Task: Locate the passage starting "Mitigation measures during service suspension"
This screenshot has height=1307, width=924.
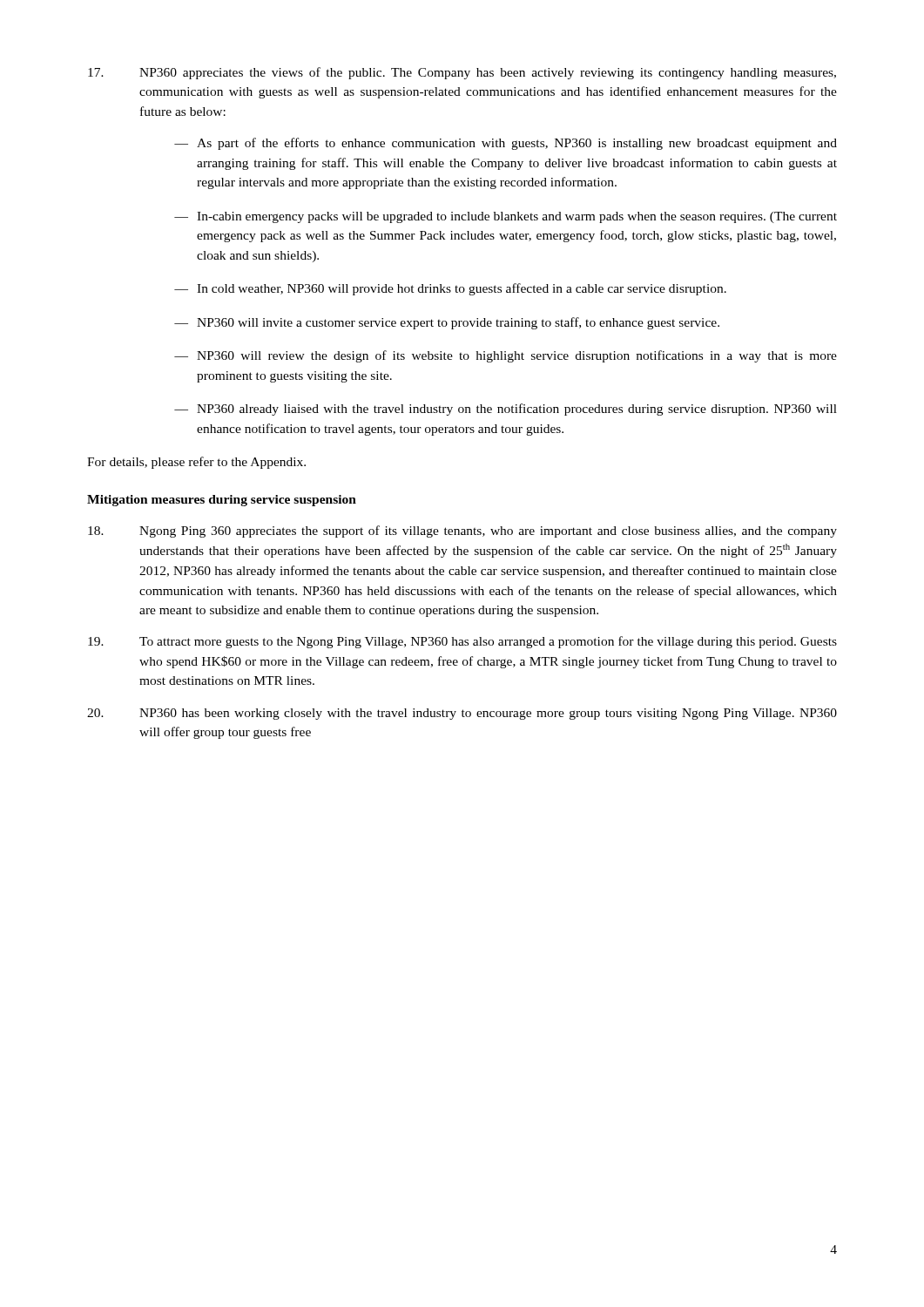Action: click(x=222, y=498)
